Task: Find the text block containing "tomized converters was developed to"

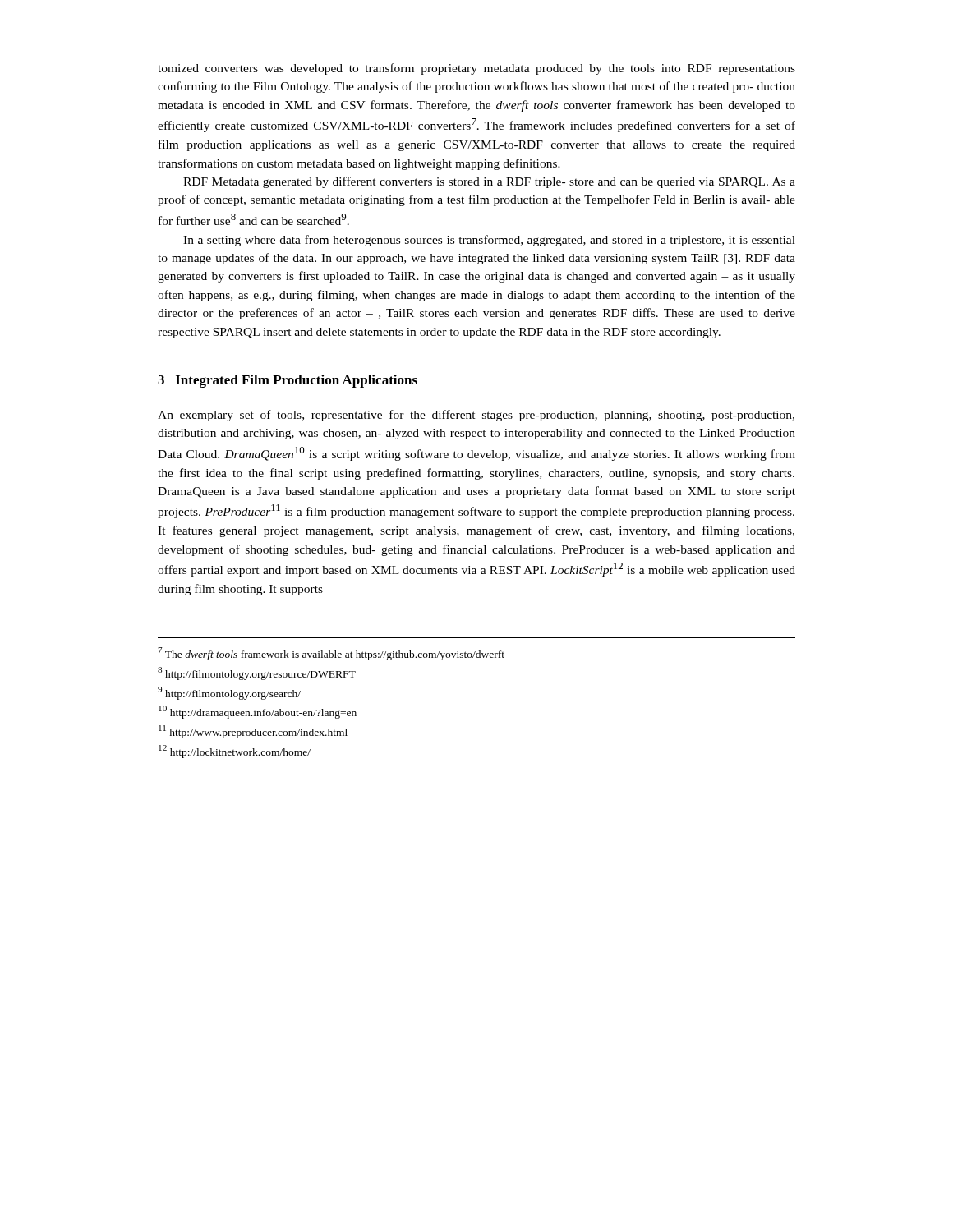Action: point(476,200)
